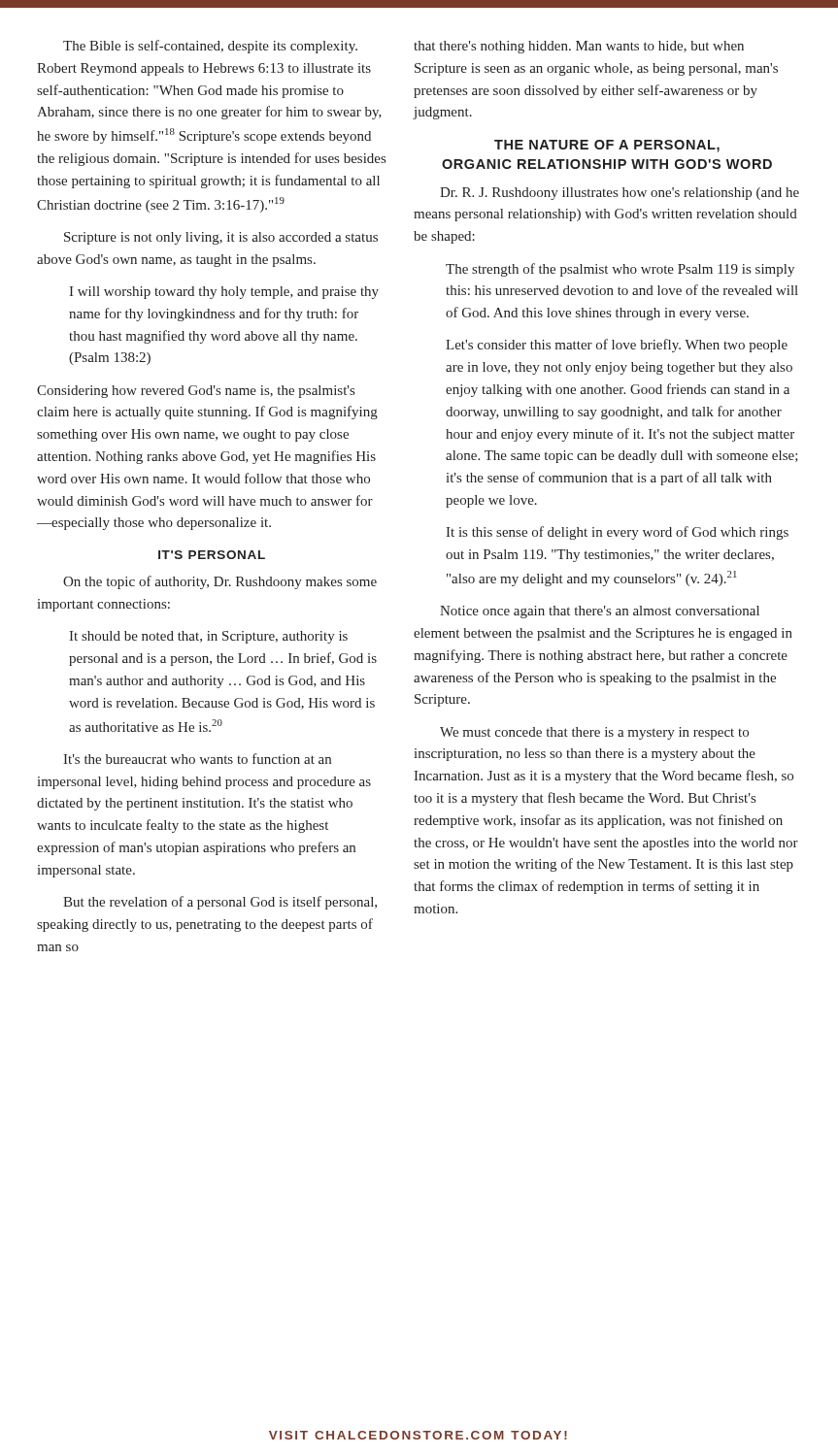Select the region starting "Dr. R. J. Rushdoony illustrates how"

607,214
